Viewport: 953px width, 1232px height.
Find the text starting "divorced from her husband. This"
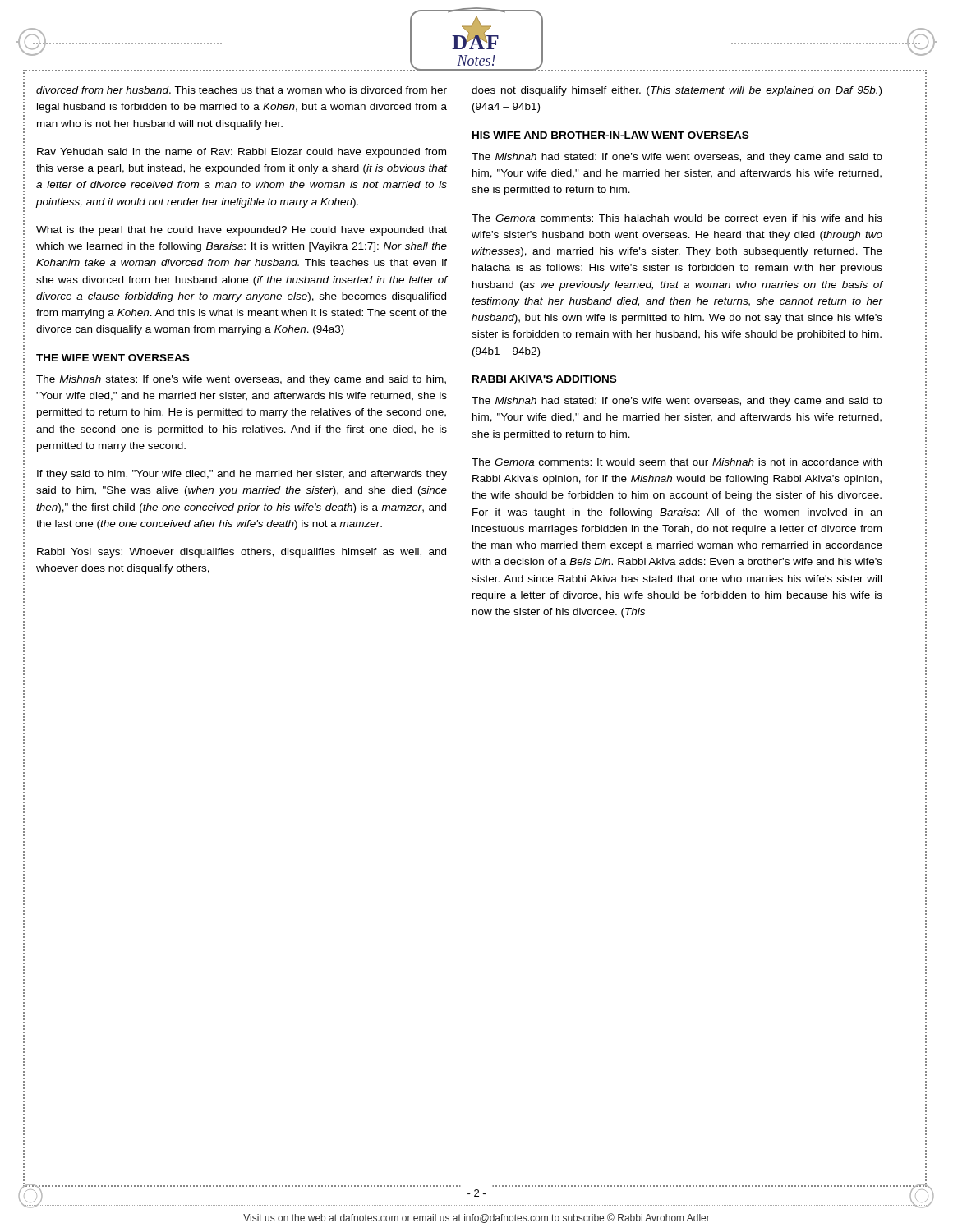pyautogui.click(x=242, y=107)
